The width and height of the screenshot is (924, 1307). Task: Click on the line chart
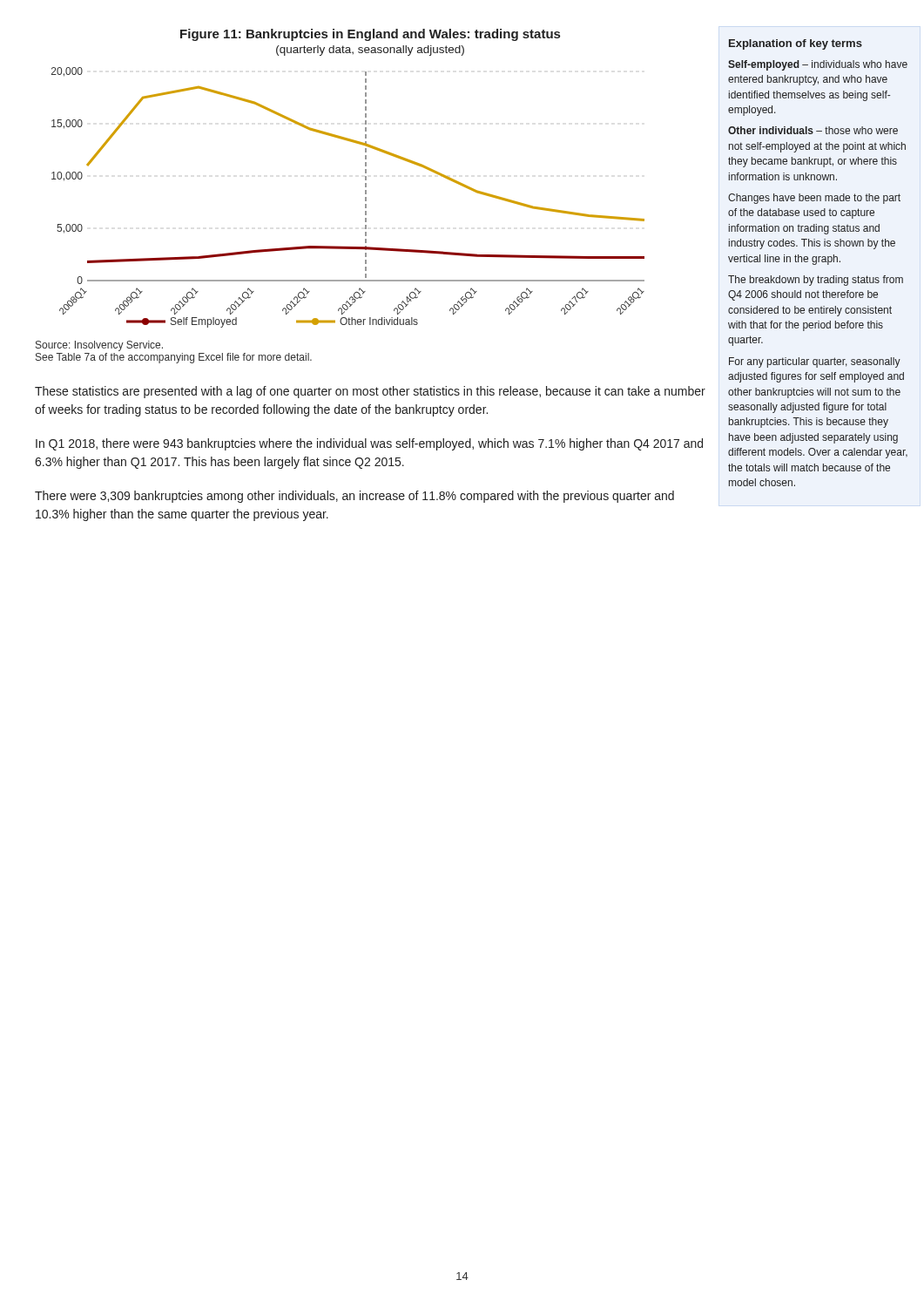click(x=353, y=199)
